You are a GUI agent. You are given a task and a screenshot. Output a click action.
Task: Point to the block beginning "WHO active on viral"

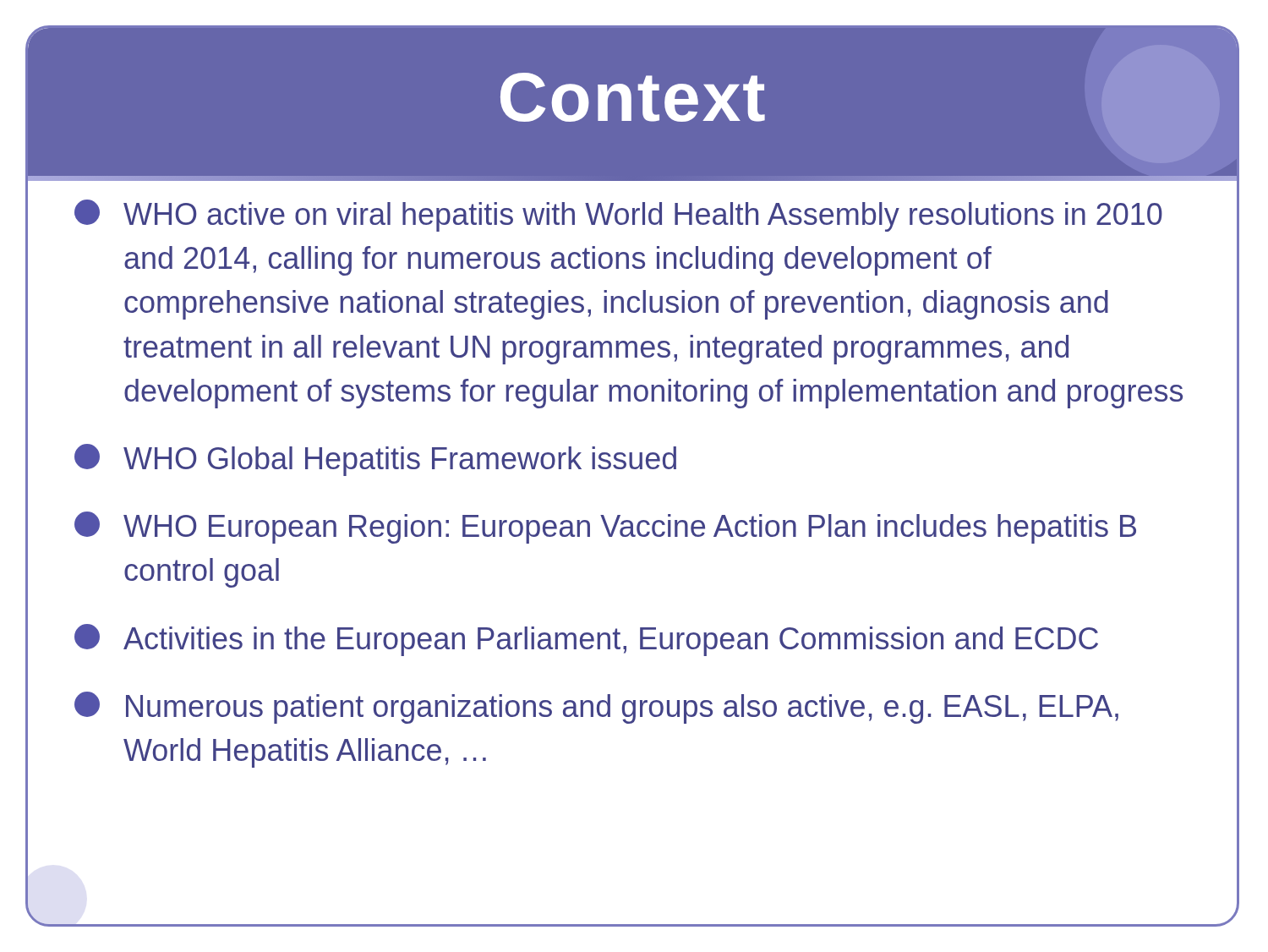coord(637,303)
